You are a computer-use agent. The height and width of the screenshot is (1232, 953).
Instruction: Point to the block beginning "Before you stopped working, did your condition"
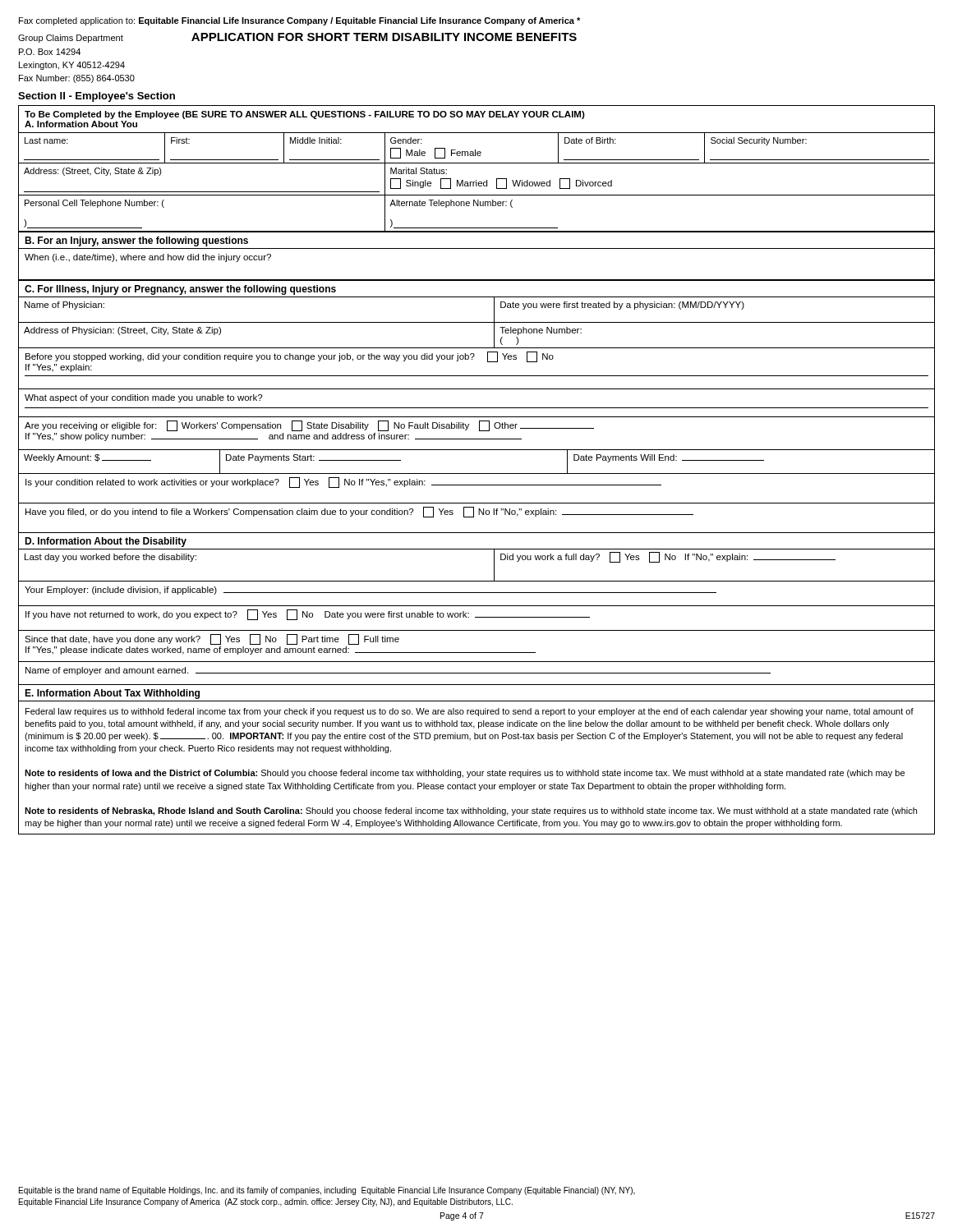point(476,364)
